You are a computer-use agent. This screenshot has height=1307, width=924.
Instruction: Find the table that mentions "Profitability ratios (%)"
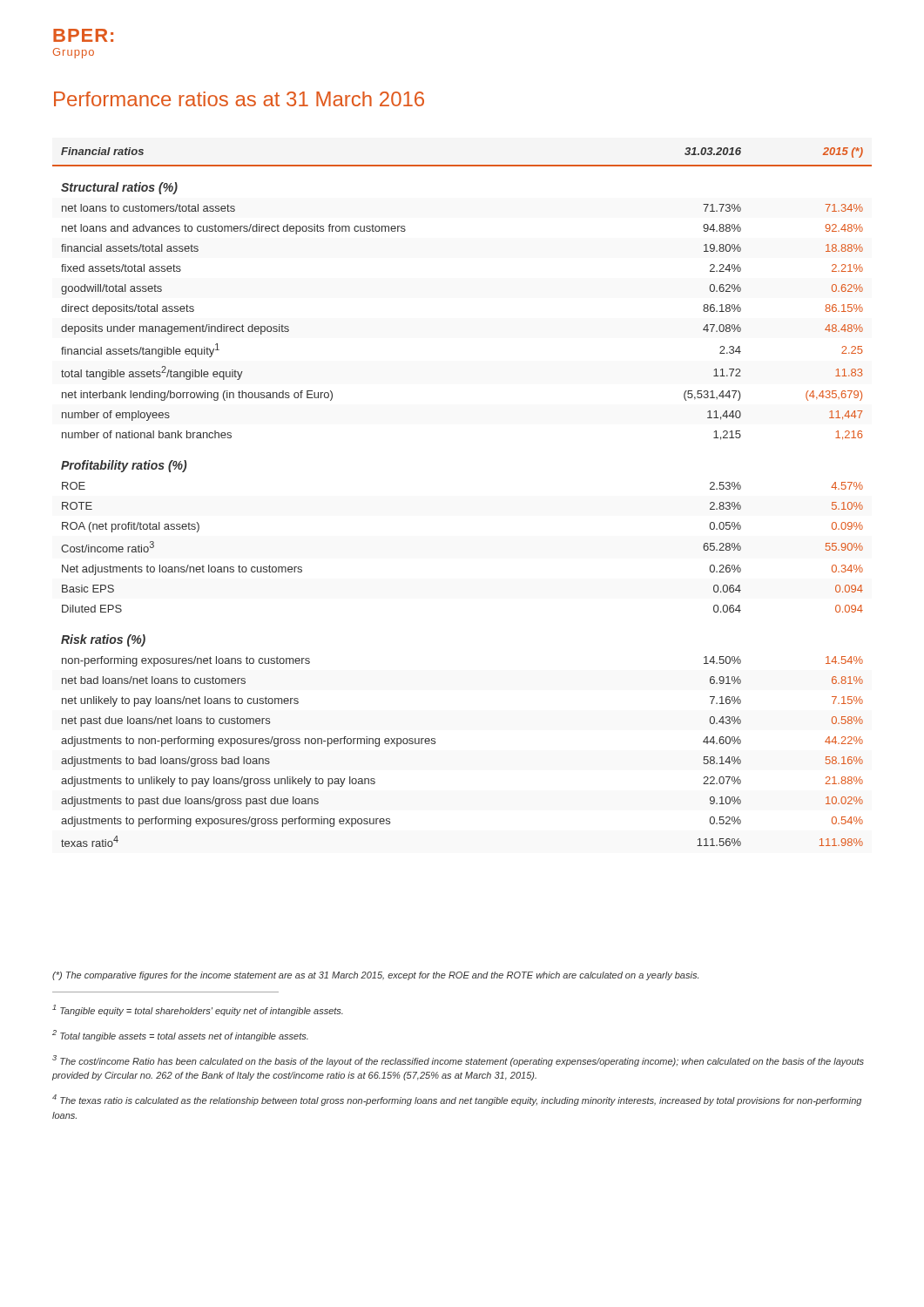[462, 495]
